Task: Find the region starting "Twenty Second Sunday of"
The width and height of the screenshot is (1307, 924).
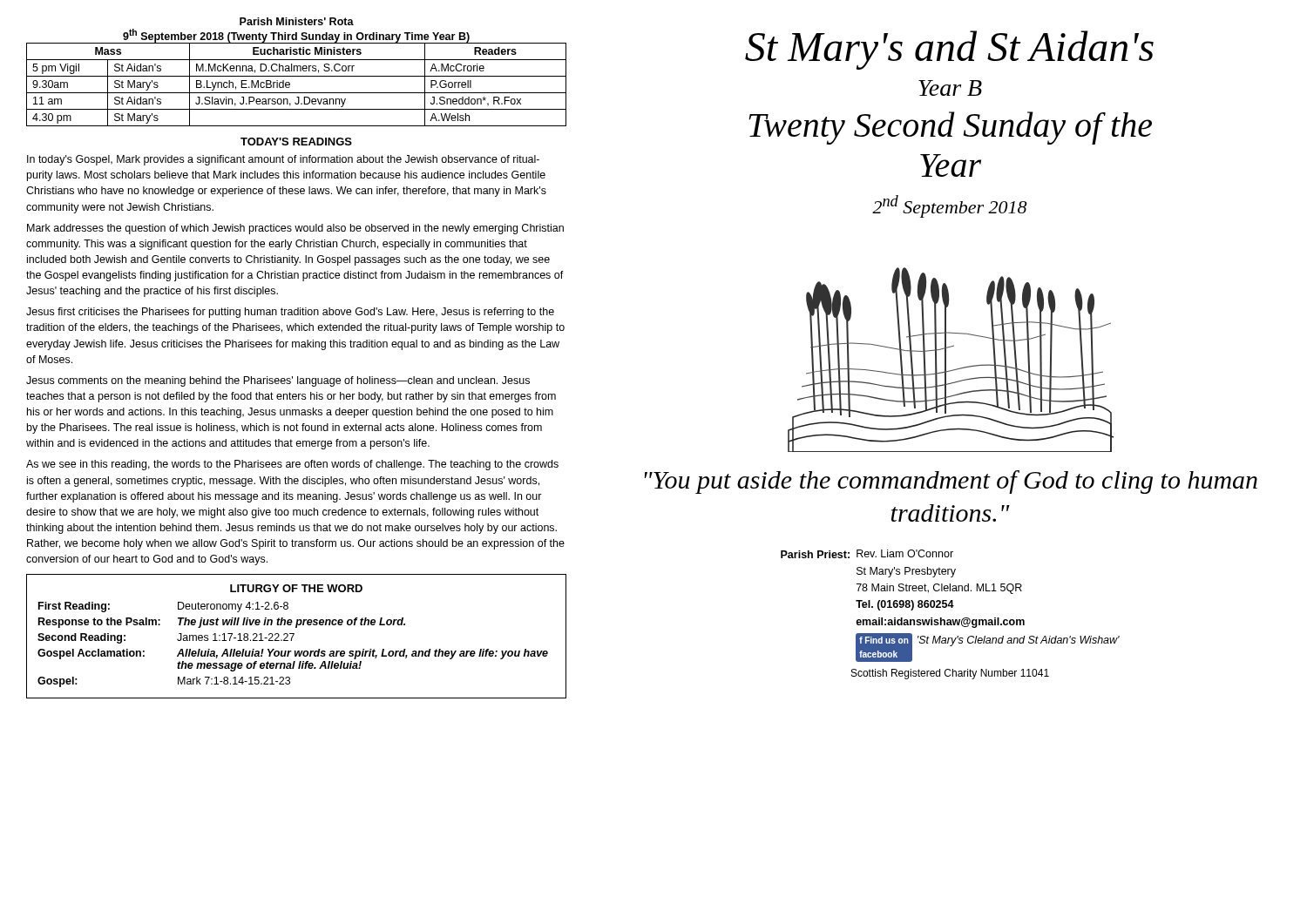Action: [950, 145]
